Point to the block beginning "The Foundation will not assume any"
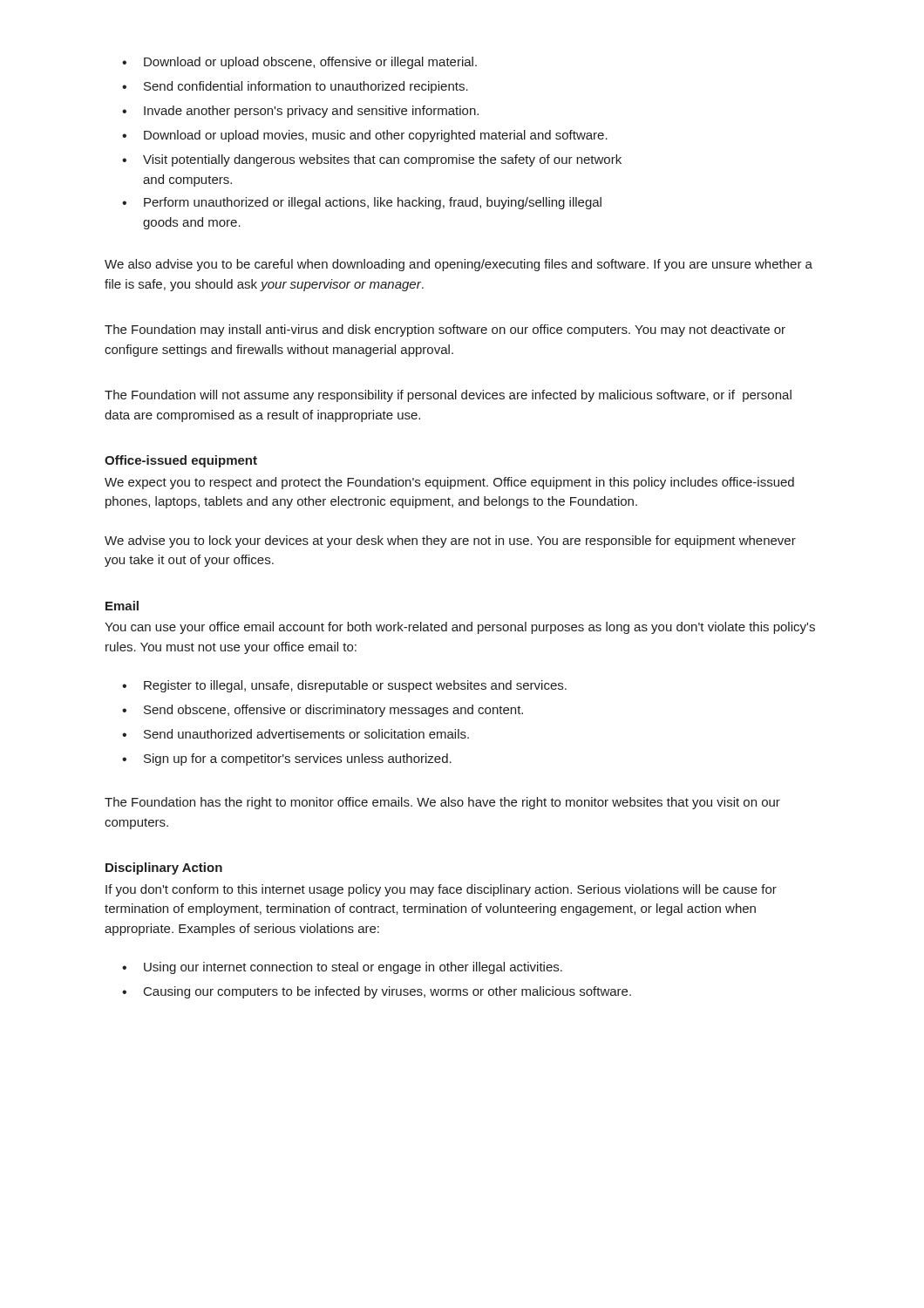Image resolution: width=924 pixels, height=1308 pixels. 448,404
